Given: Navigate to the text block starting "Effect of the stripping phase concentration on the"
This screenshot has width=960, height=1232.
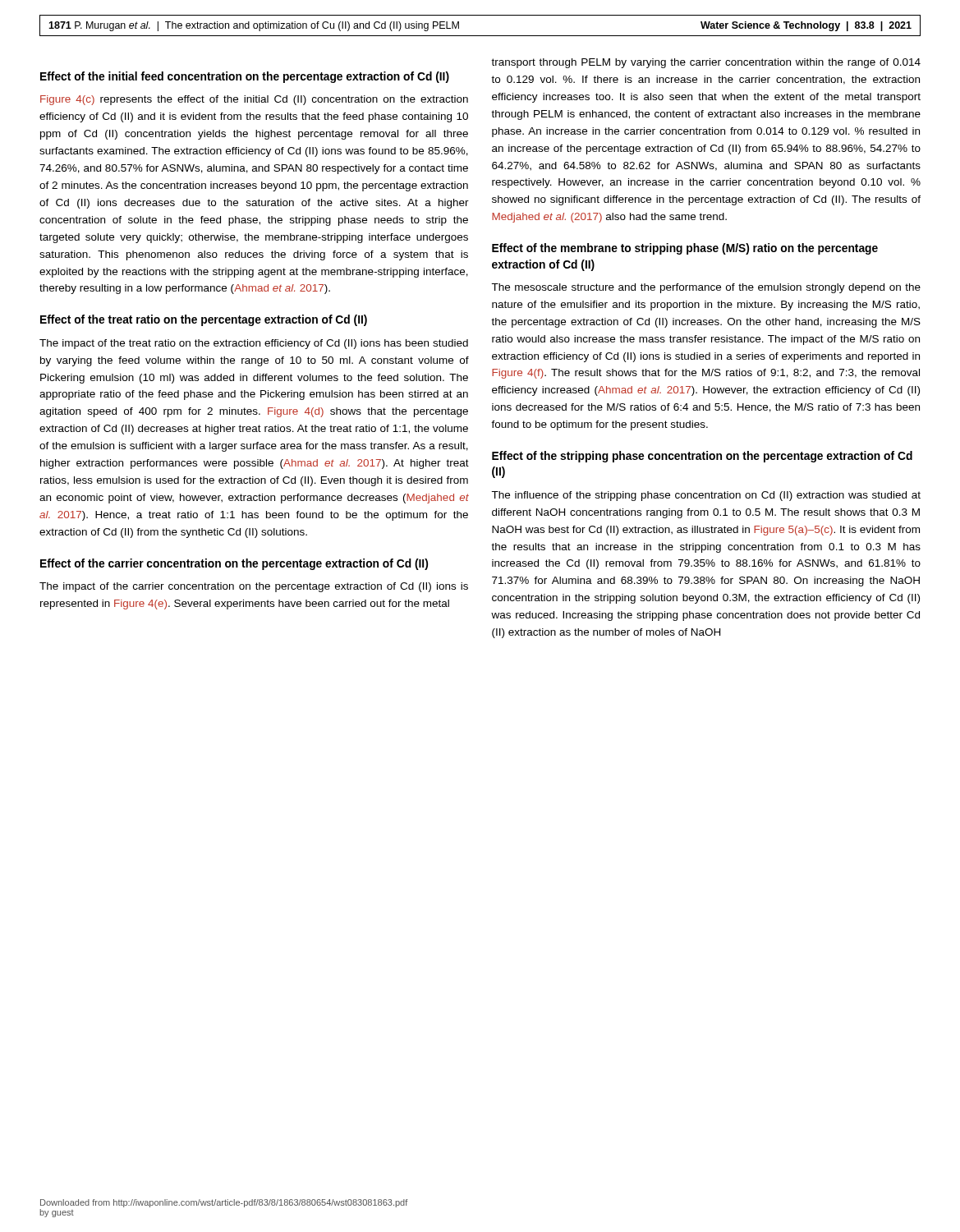Looking at the screenshot, I should pyautogui.click(x=702, y=464).
